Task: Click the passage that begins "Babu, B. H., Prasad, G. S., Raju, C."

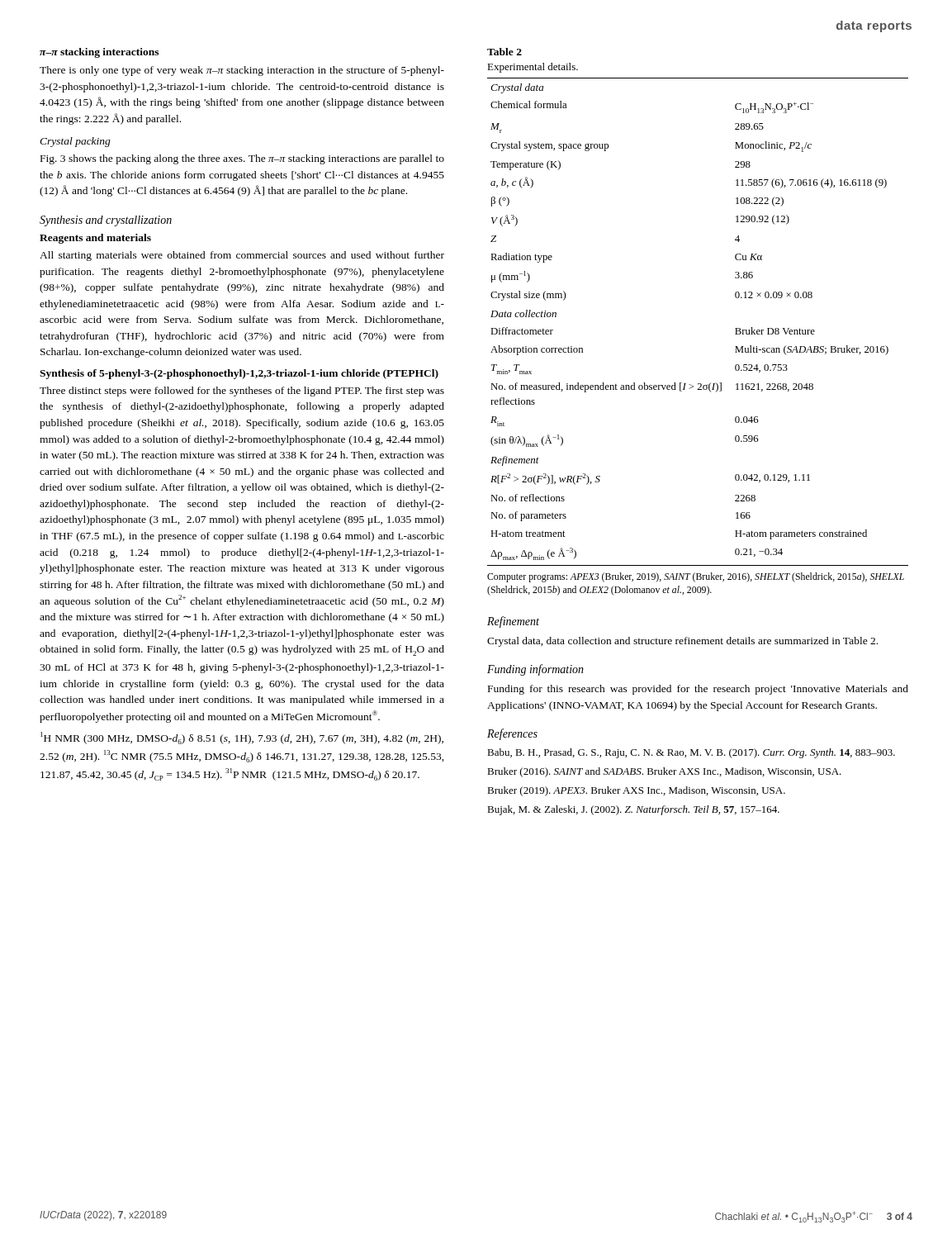Action: click(x=691, y=752)
